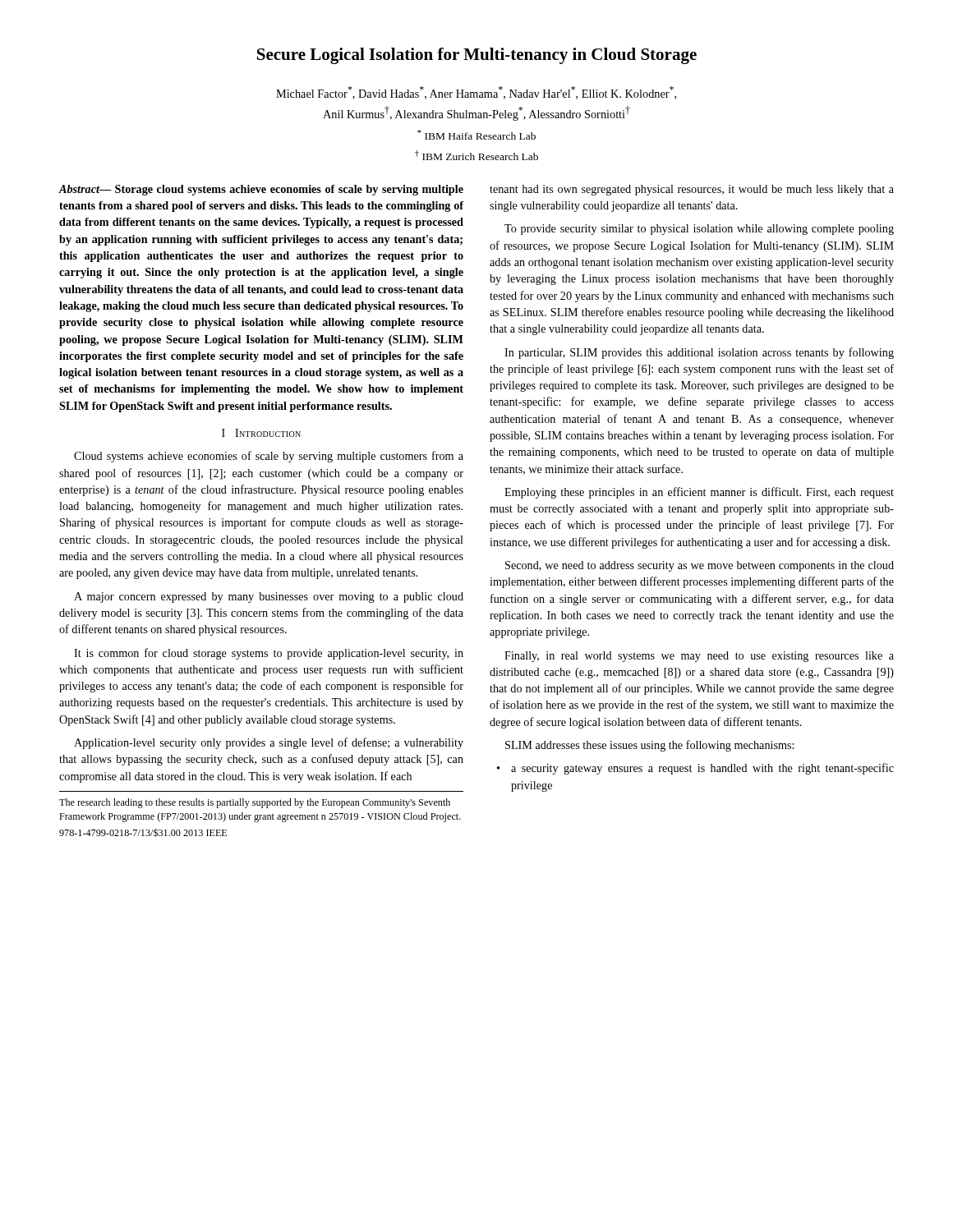
Task: Click on the text block containing "To provide security similar to"
Action: [692, 279]
